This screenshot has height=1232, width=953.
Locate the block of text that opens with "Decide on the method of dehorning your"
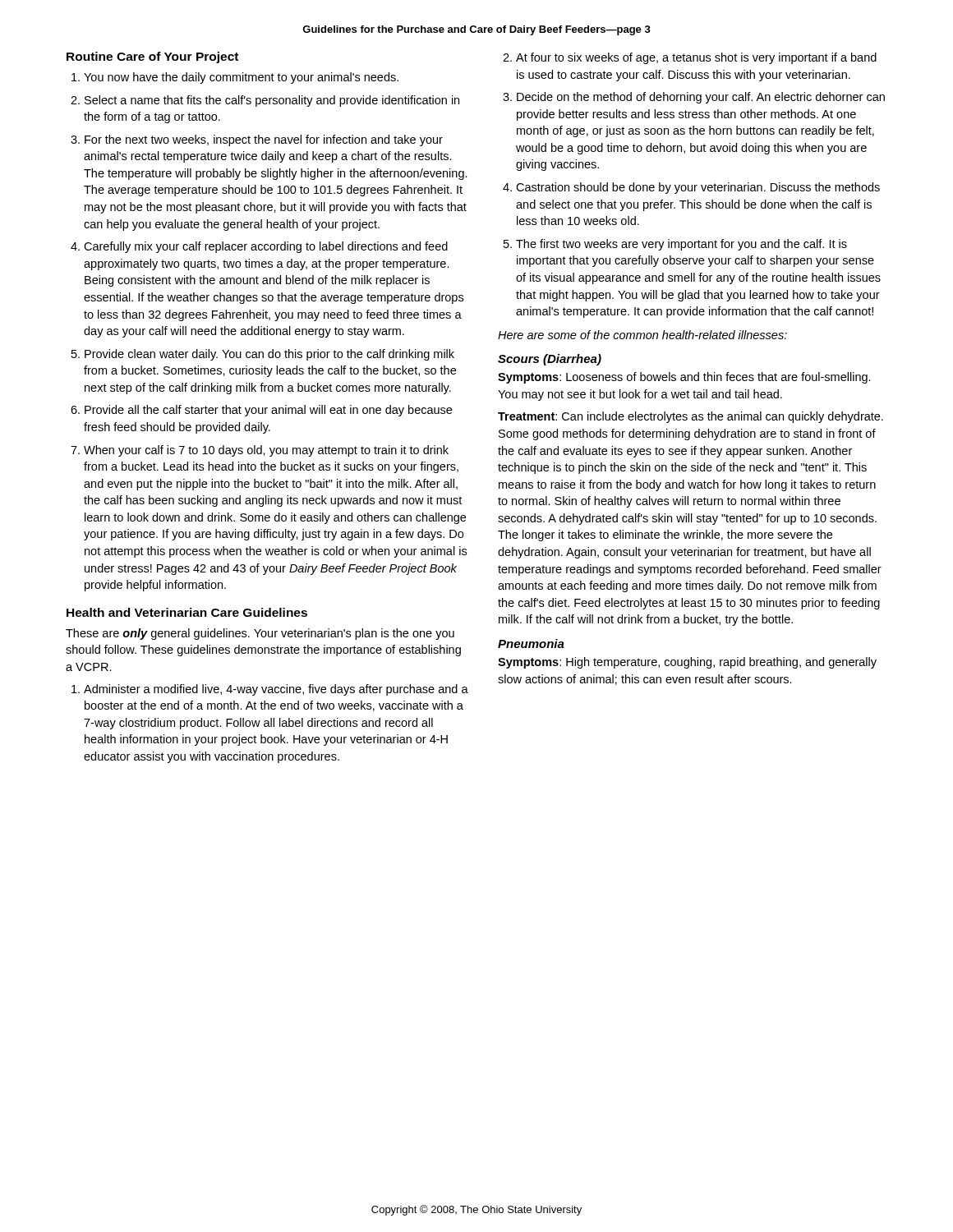701,131
